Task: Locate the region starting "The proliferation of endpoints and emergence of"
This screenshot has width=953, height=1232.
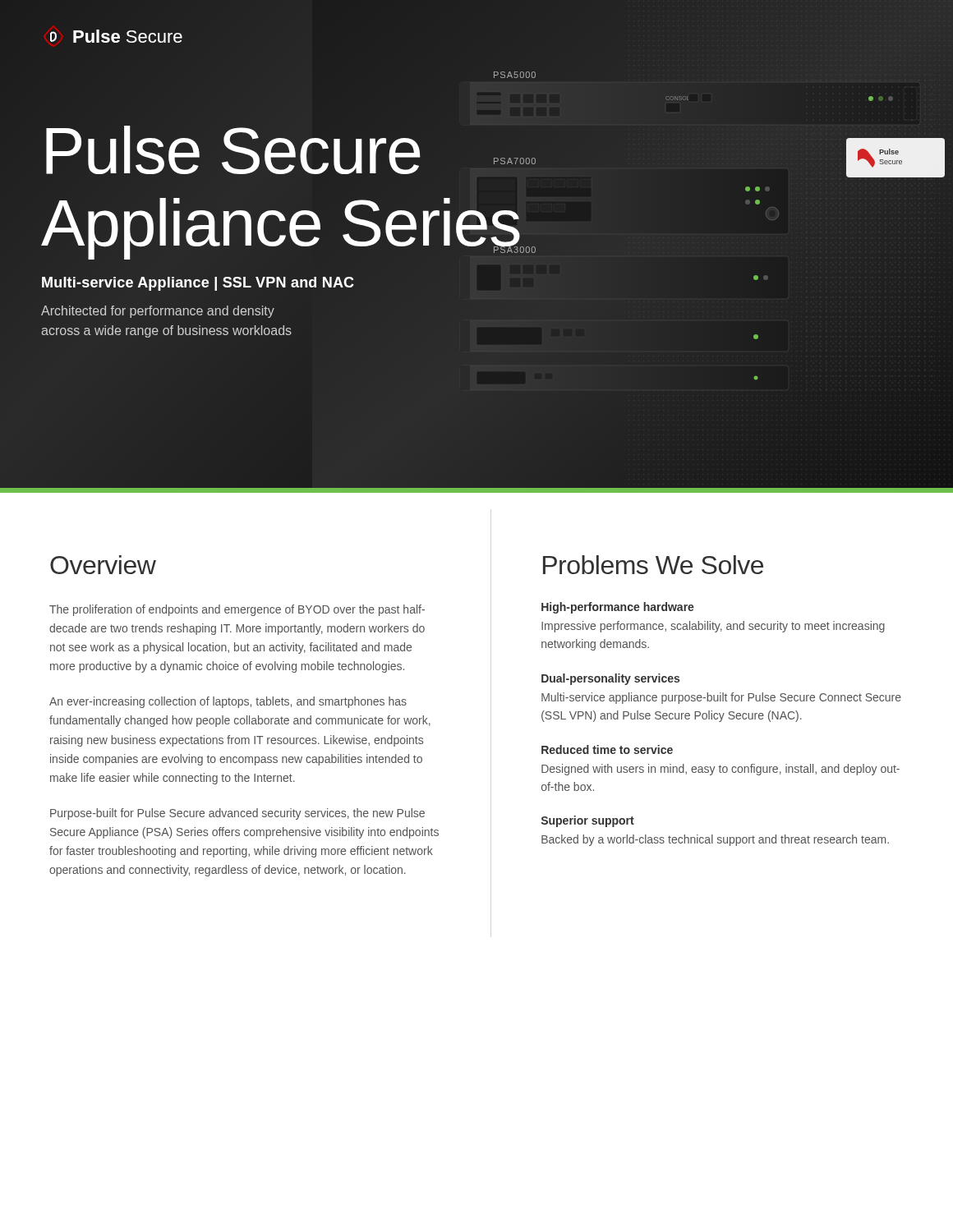Action: tap(245, 638)
